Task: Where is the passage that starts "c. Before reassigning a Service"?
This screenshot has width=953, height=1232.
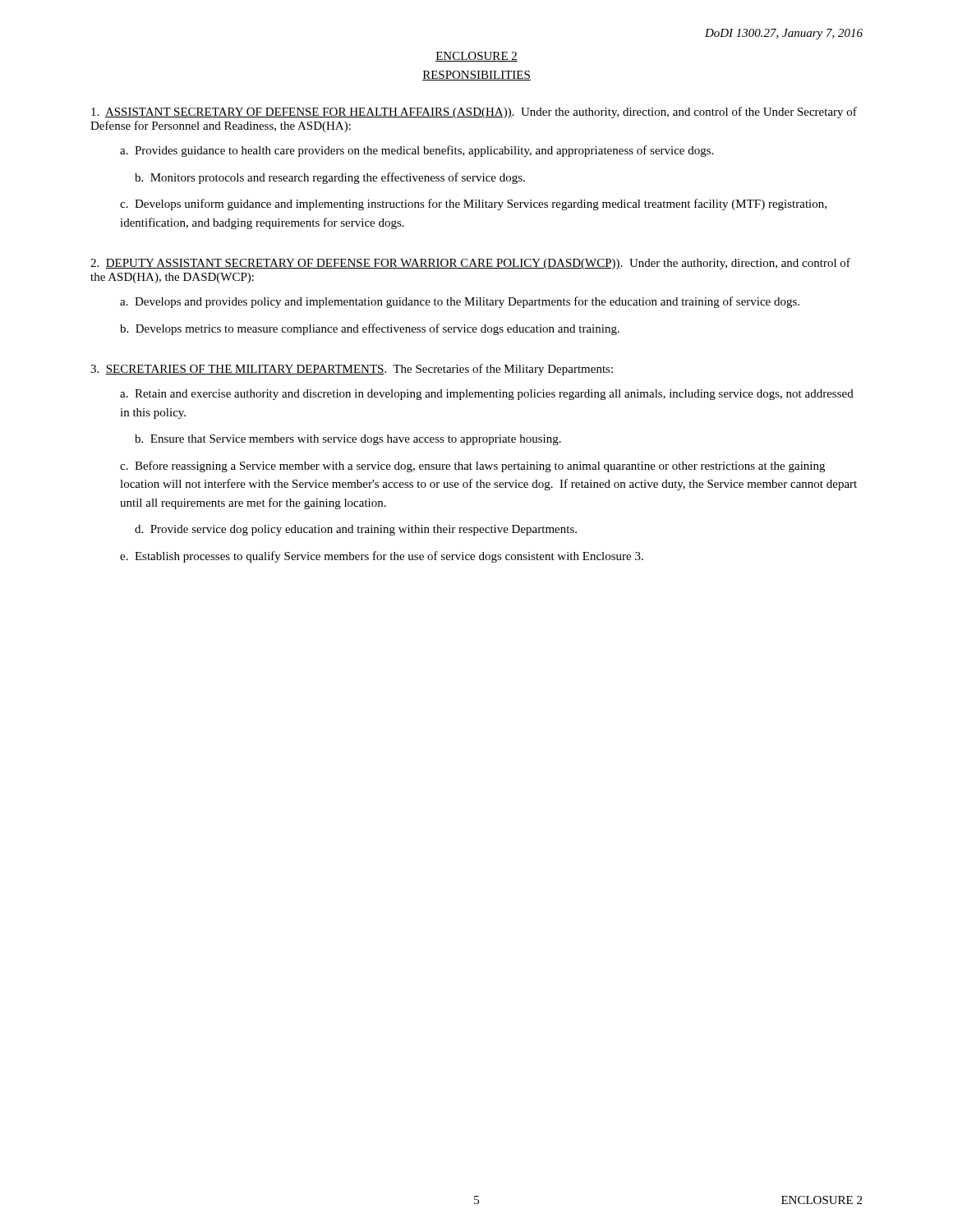Action: pos(489,484)
